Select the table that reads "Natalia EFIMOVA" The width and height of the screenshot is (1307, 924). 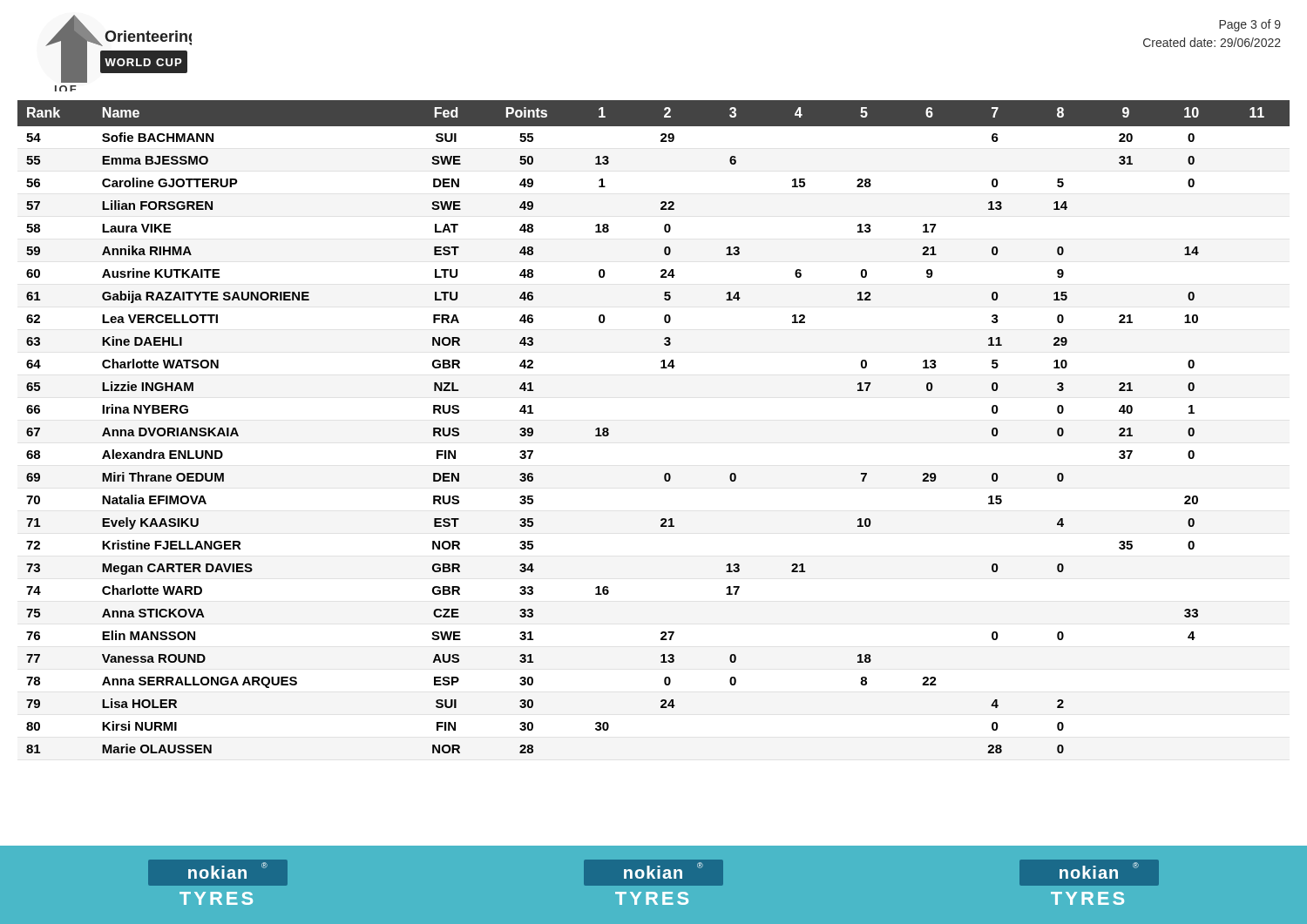(654, 430)
